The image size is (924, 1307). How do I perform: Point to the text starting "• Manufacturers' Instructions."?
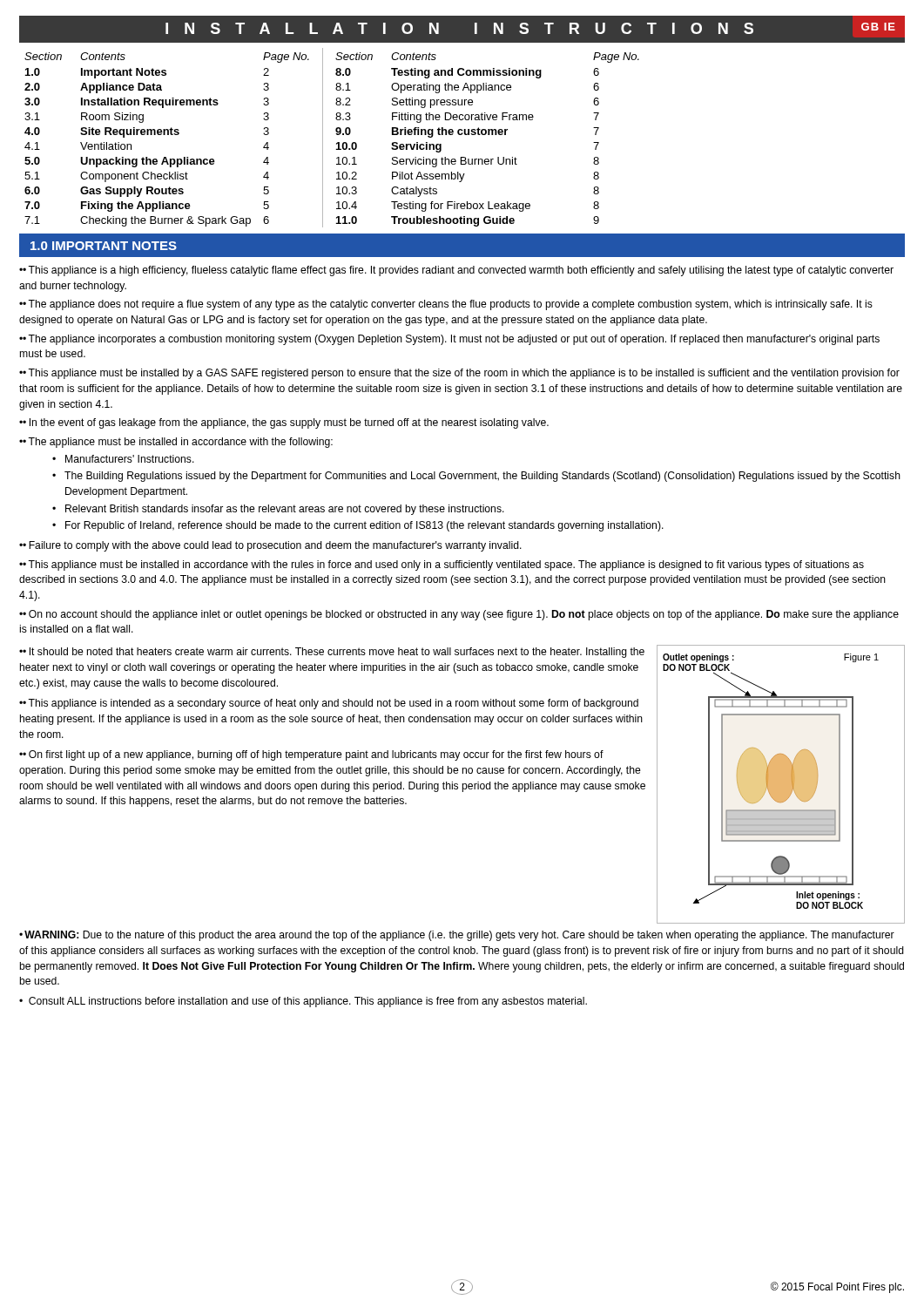pos(123,460)
